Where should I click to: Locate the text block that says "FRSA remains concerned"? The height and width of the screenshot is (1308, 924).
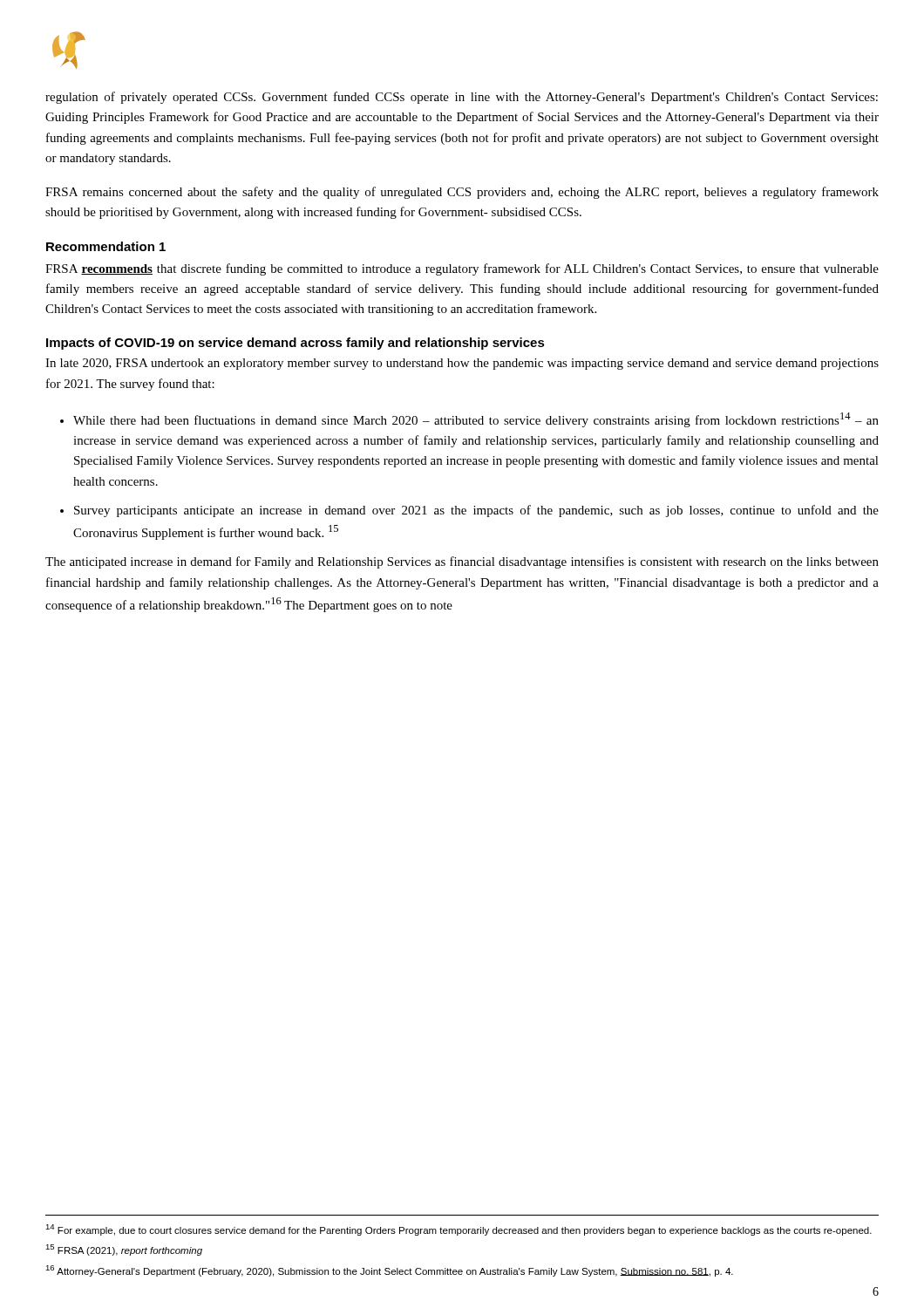(x=462, y=202)
